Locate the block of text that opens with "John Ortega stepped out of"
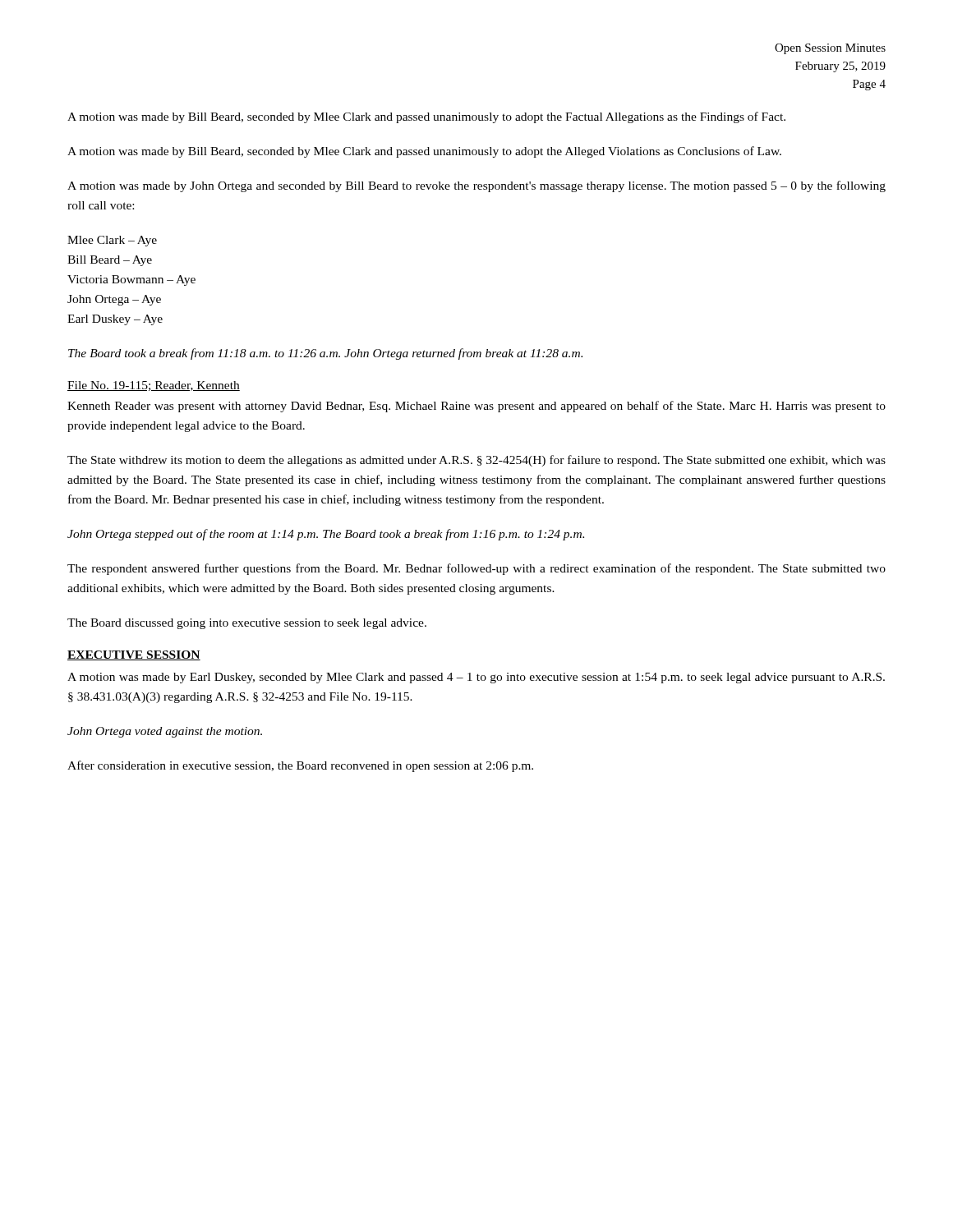 pyautogui.click(x=326, y=534)
